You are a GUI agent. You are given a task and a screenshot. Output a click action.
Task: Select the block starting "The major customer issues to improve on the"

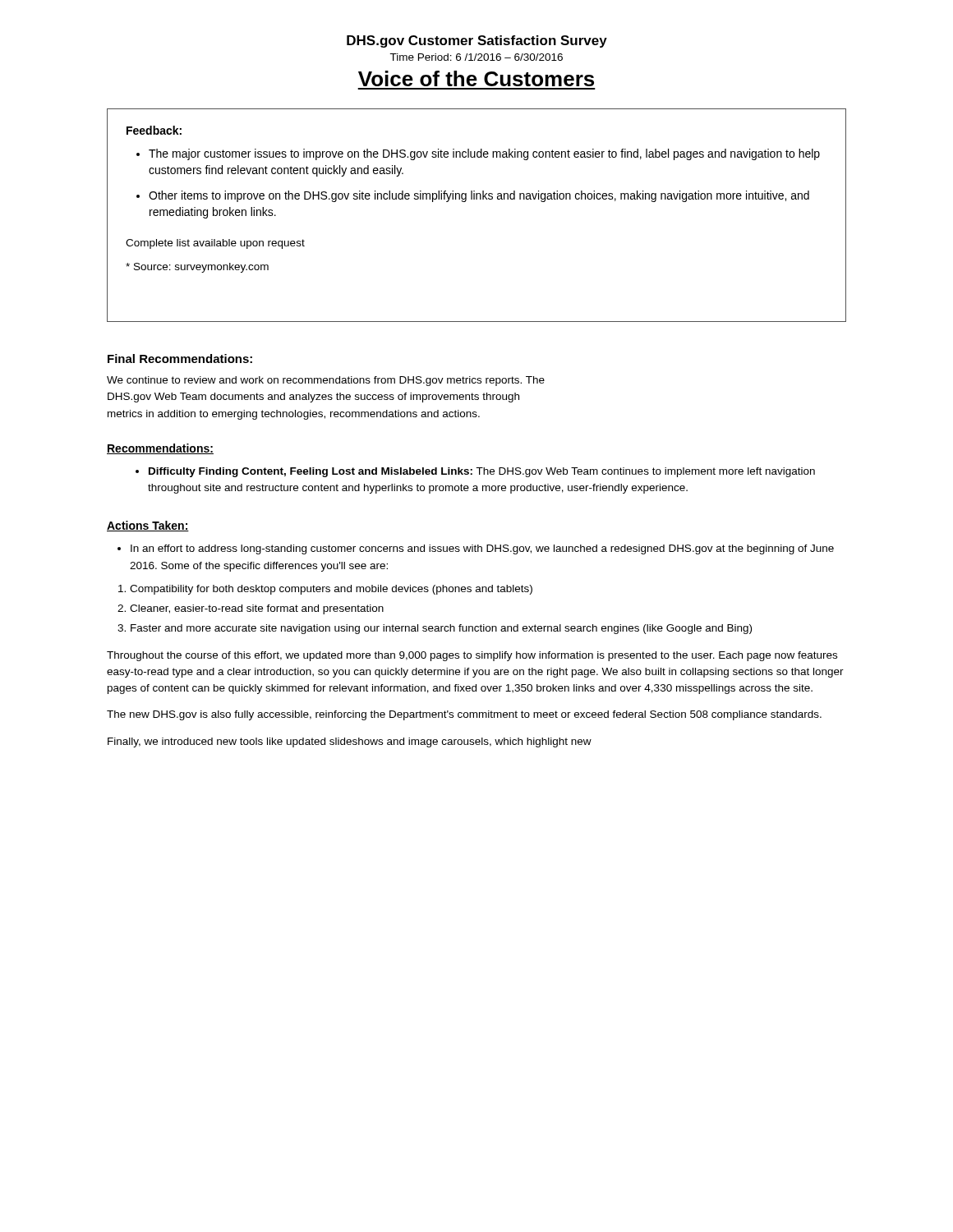(484, 162)
